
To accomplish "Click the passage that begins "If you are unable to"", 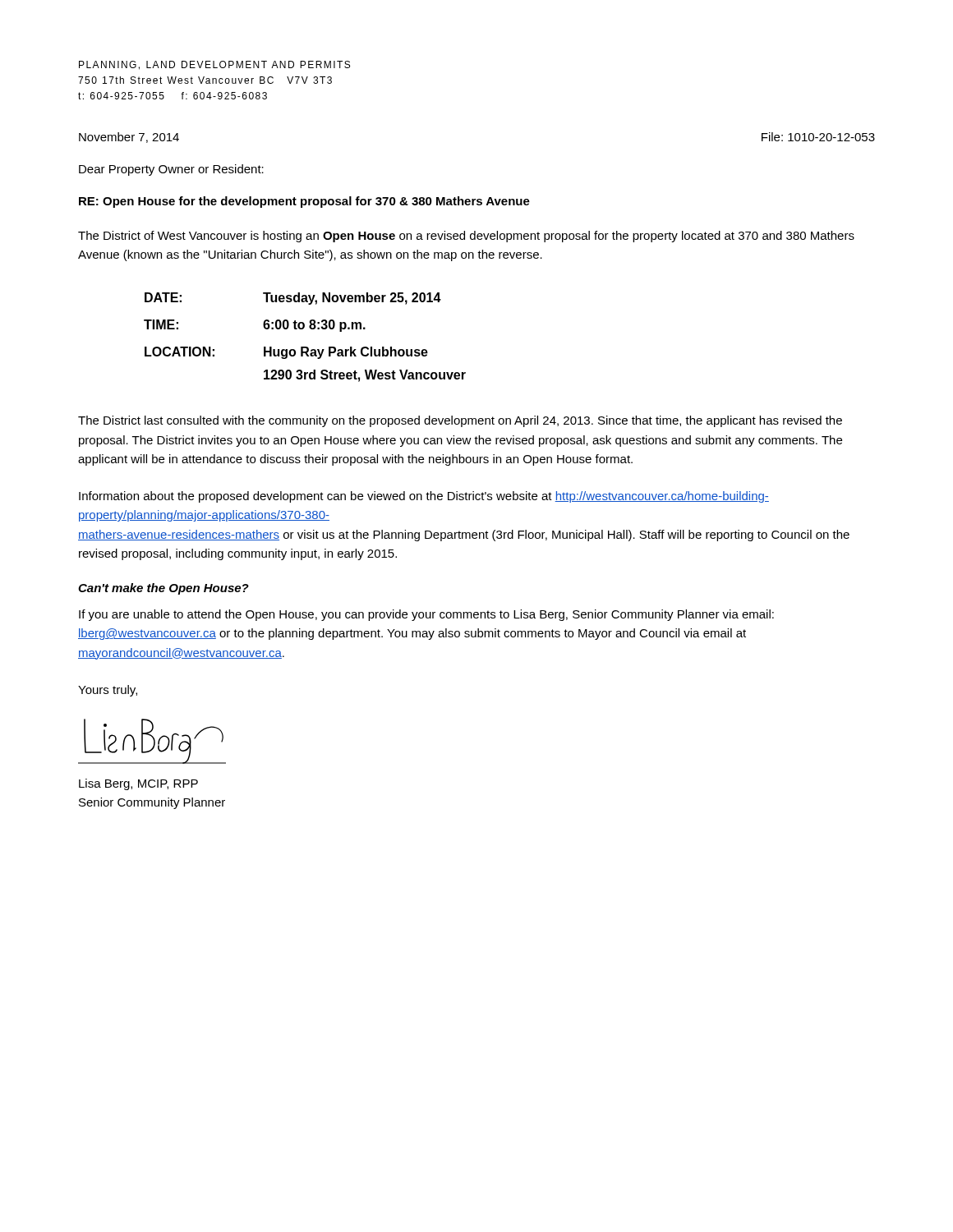I will [426, 633].
